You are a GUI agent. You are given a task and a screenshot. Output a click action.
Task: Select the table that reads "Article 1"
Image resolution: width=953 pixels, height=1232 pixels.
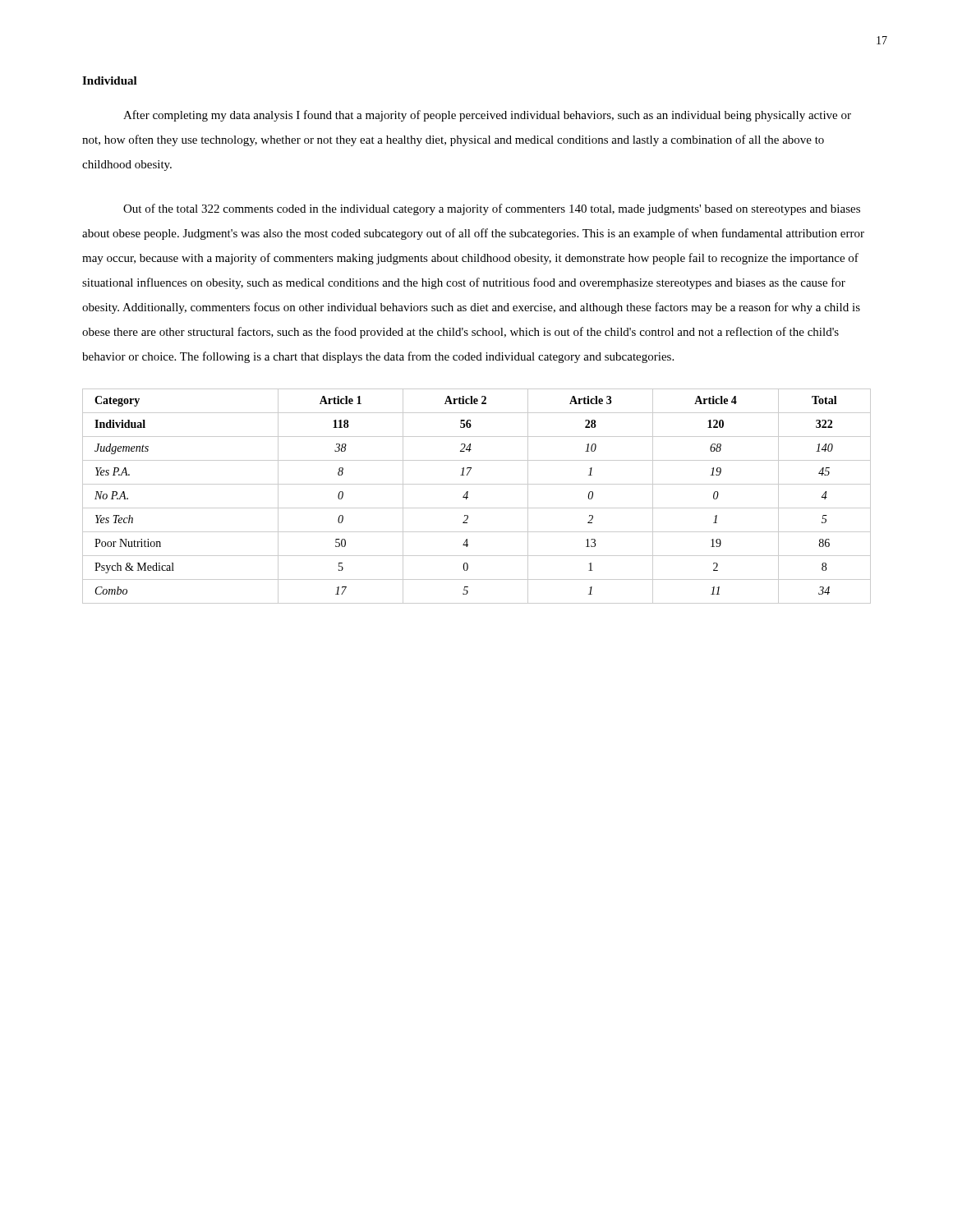click(476, 496)
